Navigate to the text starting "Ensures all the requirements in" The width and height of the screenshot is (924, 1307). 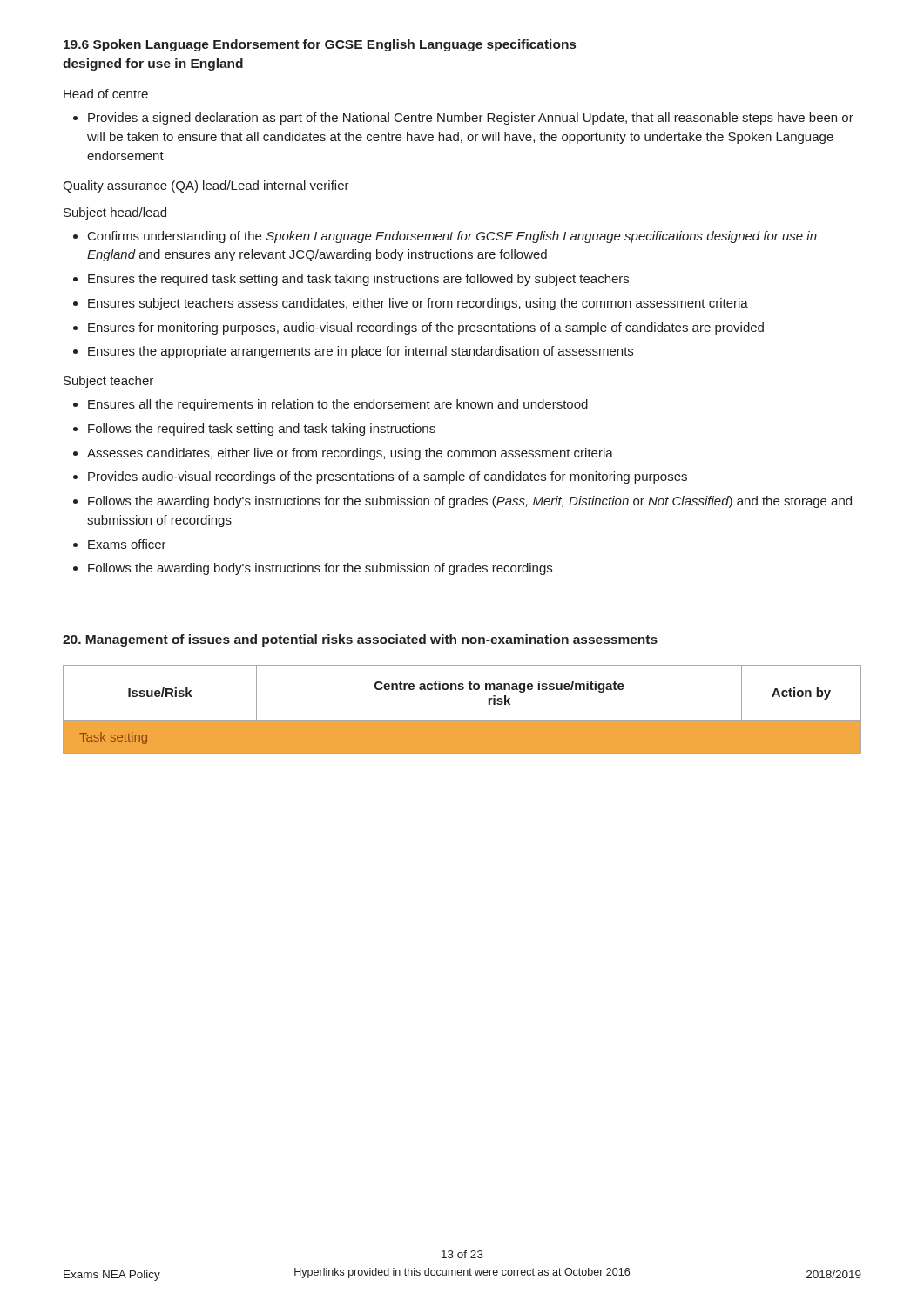point(338,404)
